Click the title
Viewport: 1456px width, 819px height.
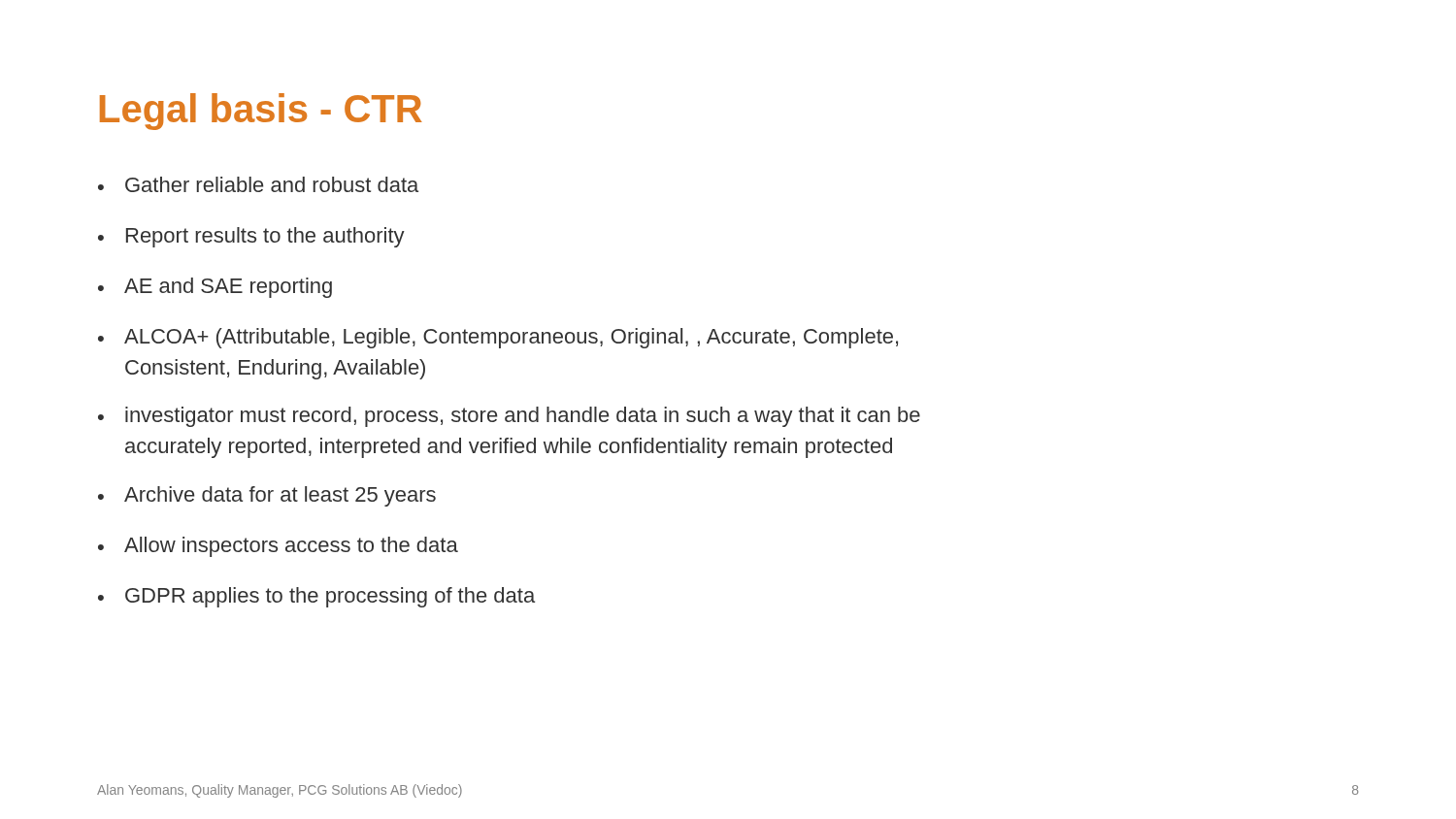click(x=260, y=109)
